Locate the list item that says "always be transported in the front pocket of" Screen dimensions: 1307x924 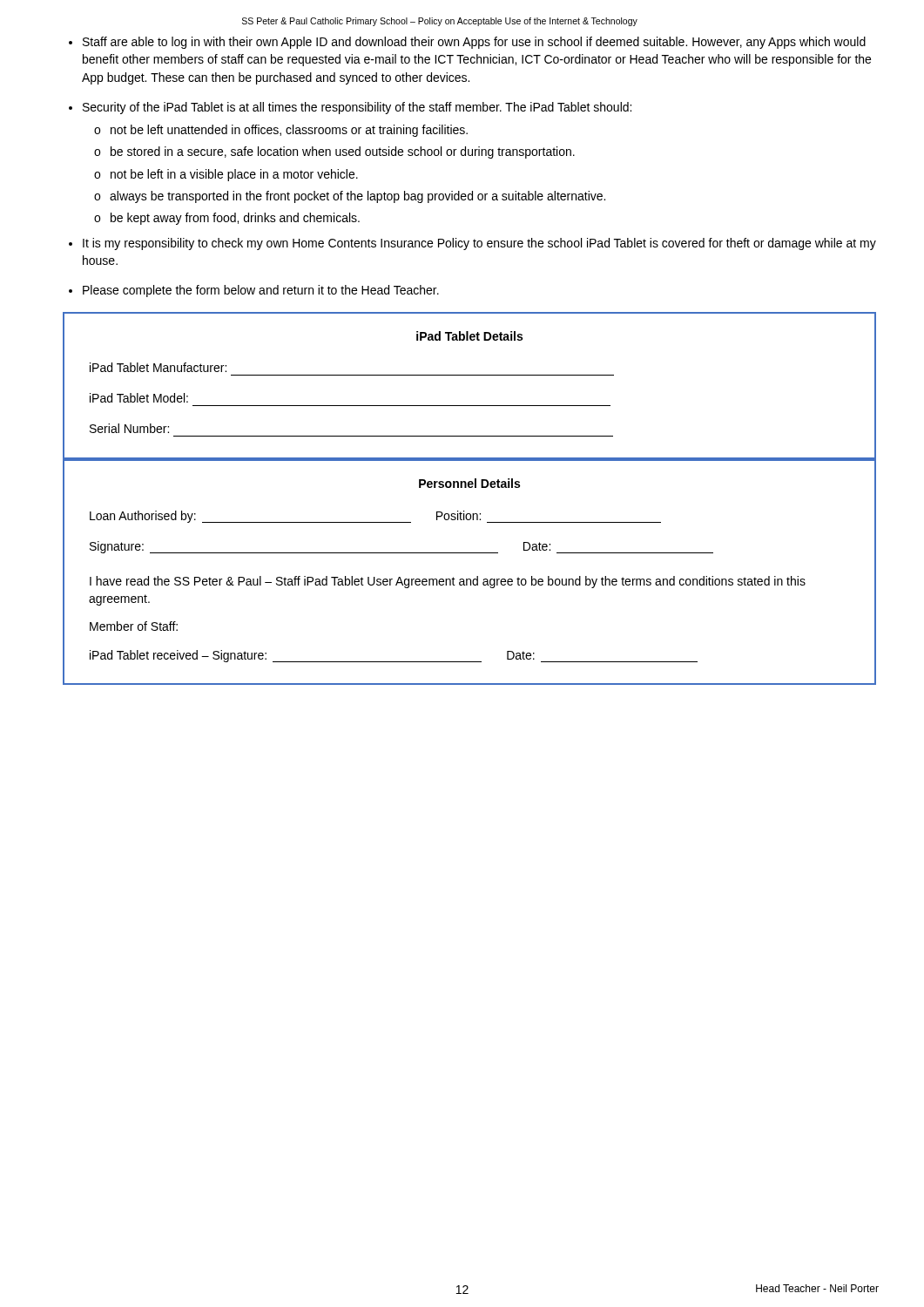coord(358,196)
